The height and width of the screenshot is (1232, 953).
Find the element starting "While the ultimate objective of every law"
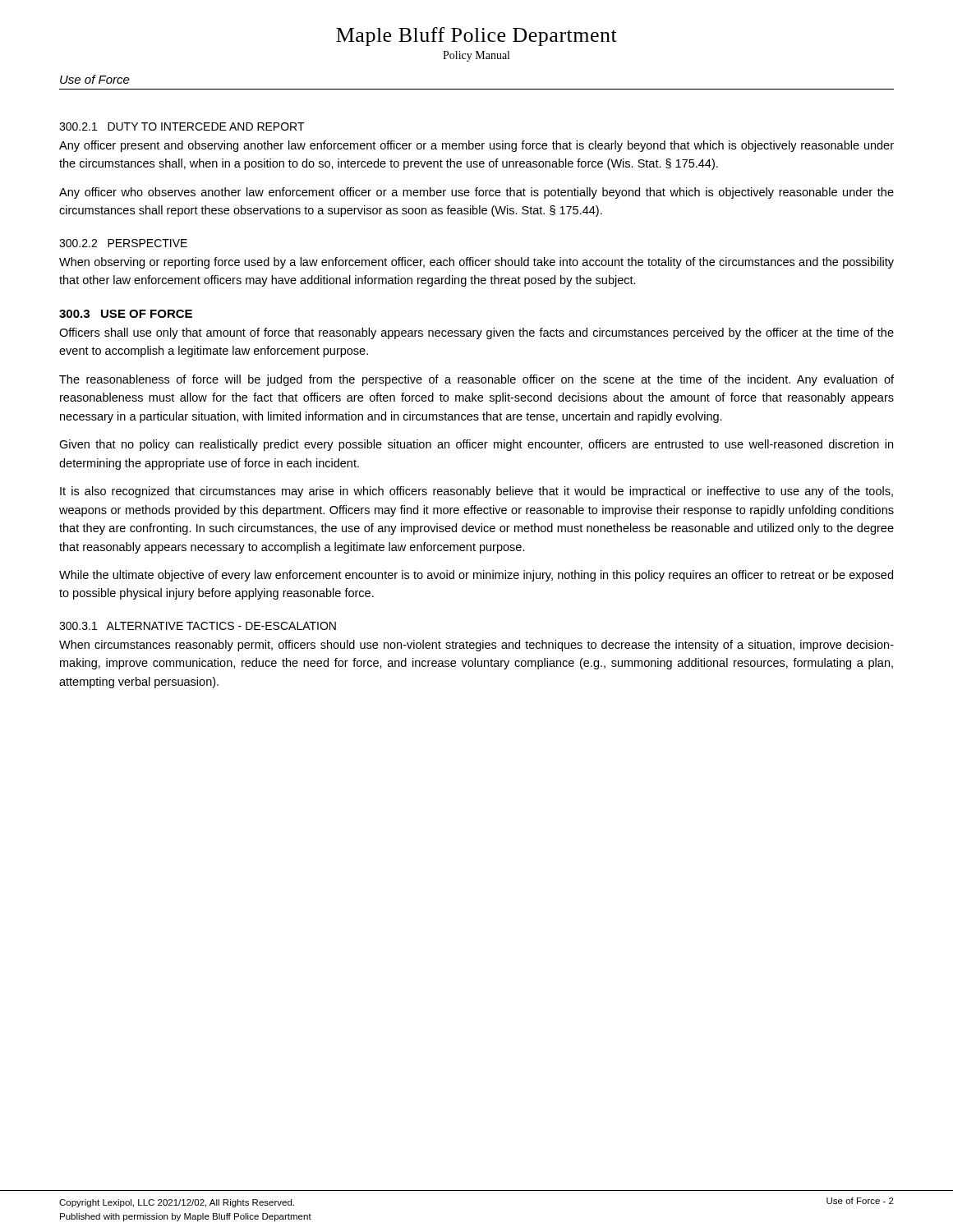pyautogui.click(x=476, y=584)
